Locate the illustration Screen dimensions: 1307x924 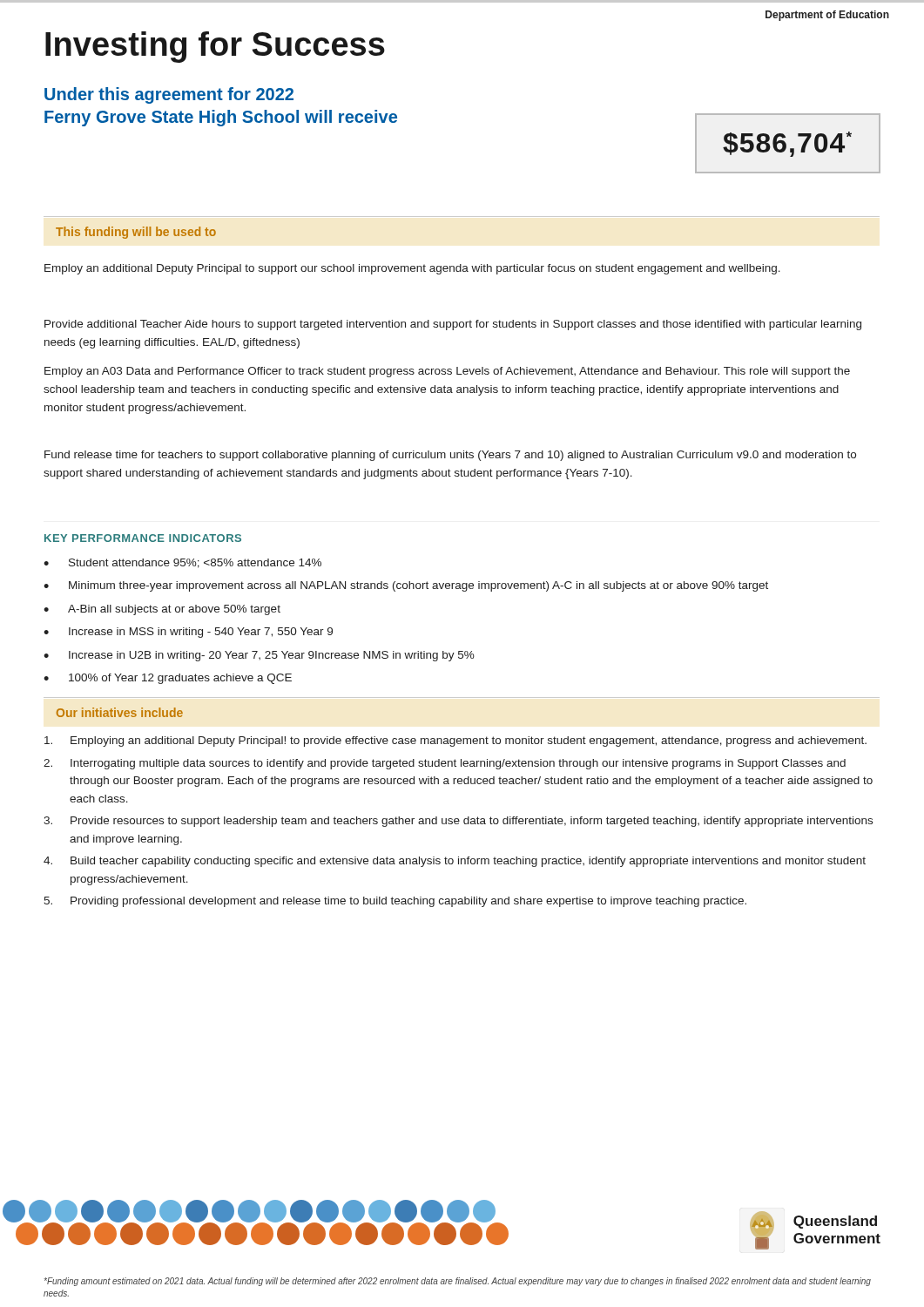(x=257, y=1223)
